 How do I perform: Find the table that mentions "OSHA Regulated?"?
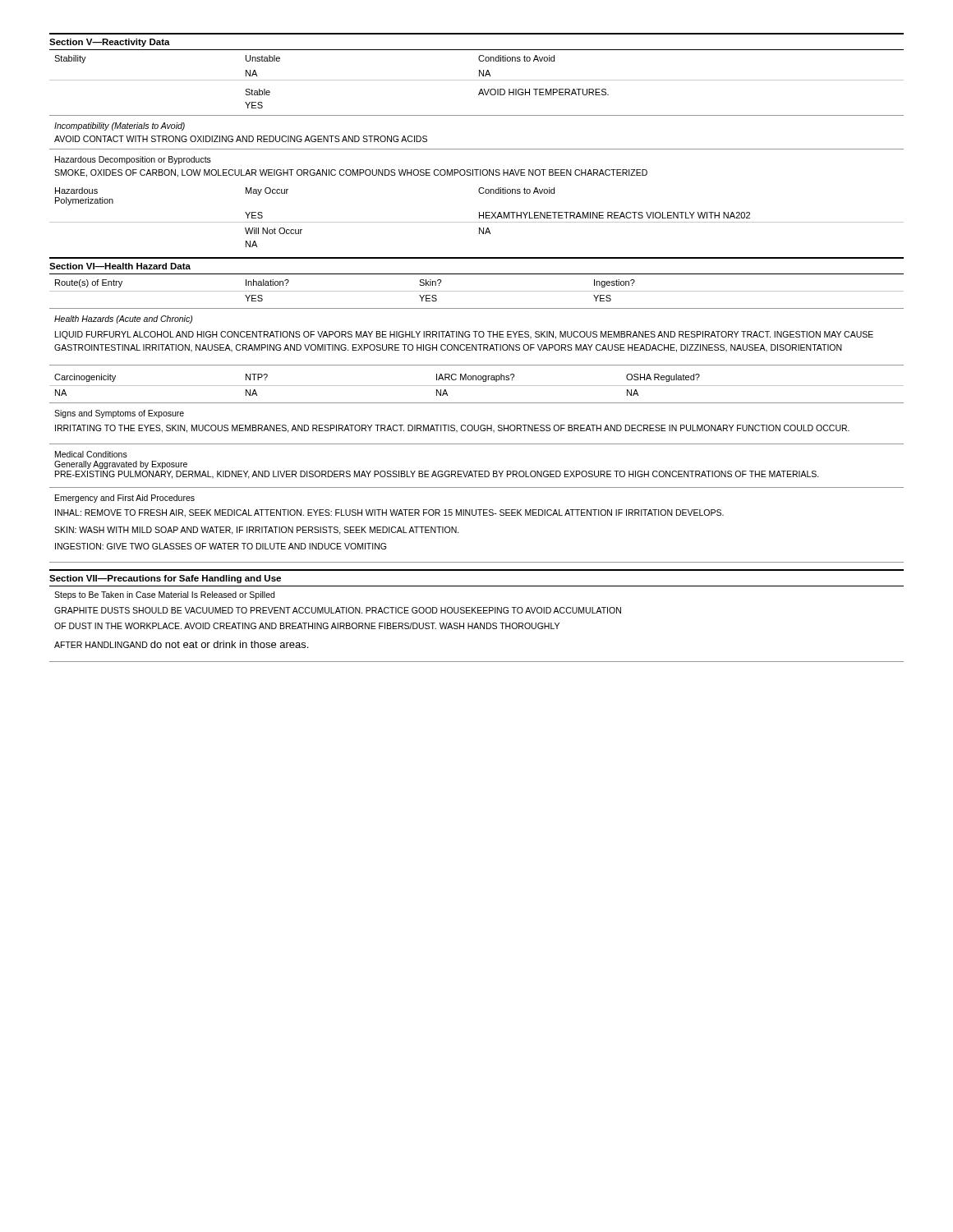(476, 384)
